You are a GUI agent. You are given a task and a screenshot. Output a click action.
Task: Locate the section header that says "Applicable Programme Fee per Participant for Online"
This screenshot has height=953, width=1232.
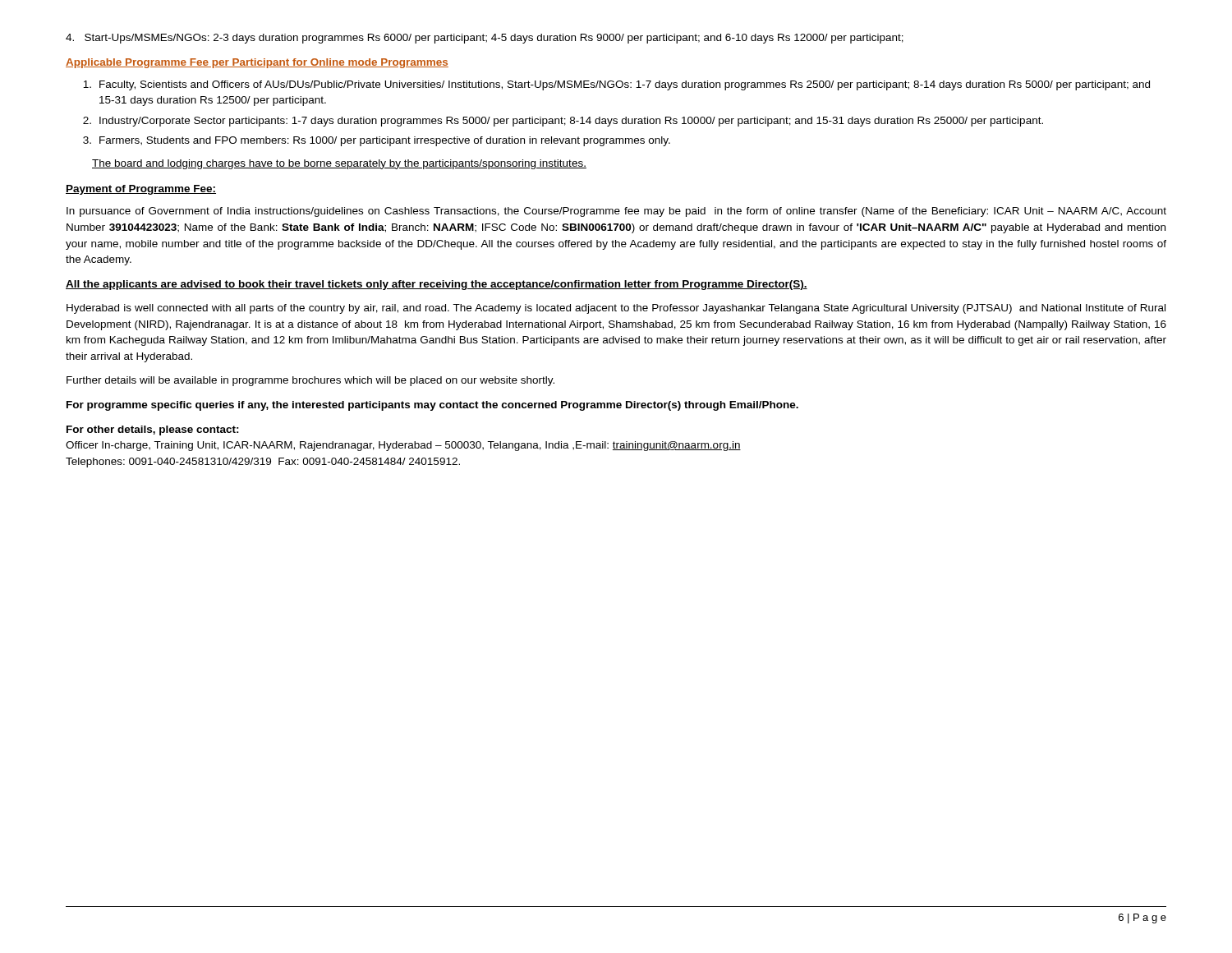click(257, 62)
